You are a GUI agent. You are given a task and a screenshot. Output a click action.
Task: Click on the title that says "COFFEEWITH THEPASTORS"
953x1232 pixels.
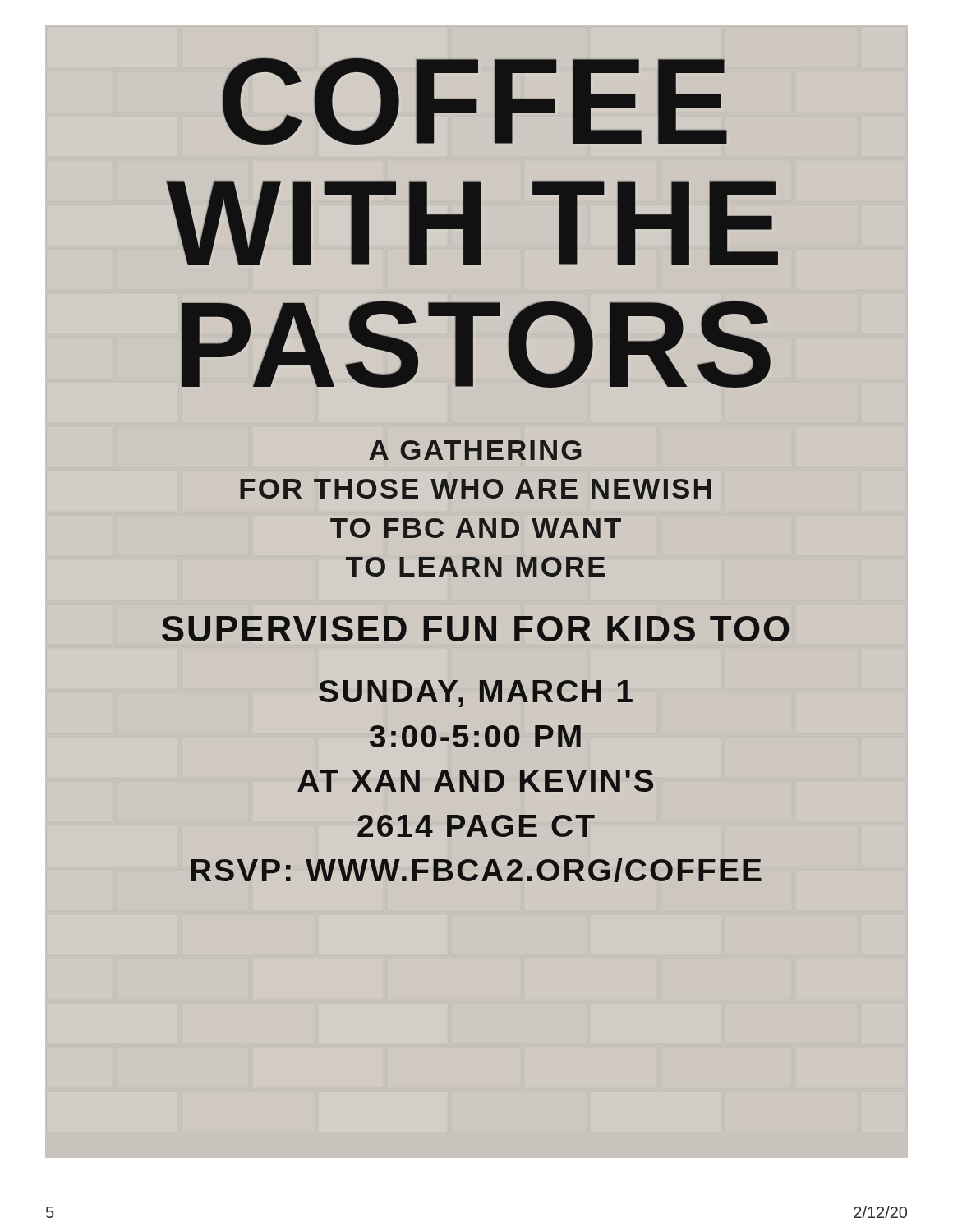[476, 223]
